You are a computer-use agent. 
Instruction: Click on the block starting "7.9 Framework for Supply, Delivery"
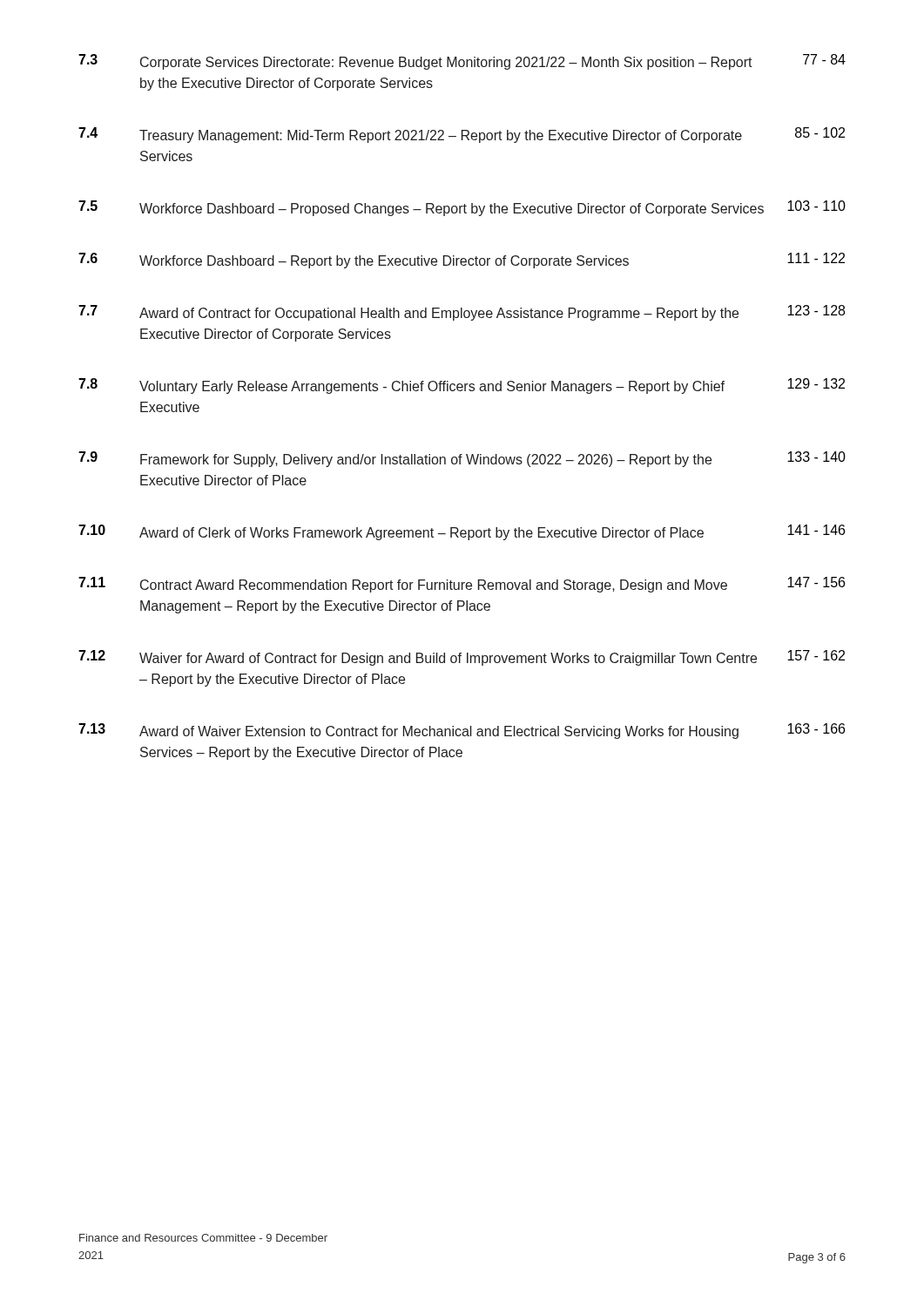pos(462,471)
